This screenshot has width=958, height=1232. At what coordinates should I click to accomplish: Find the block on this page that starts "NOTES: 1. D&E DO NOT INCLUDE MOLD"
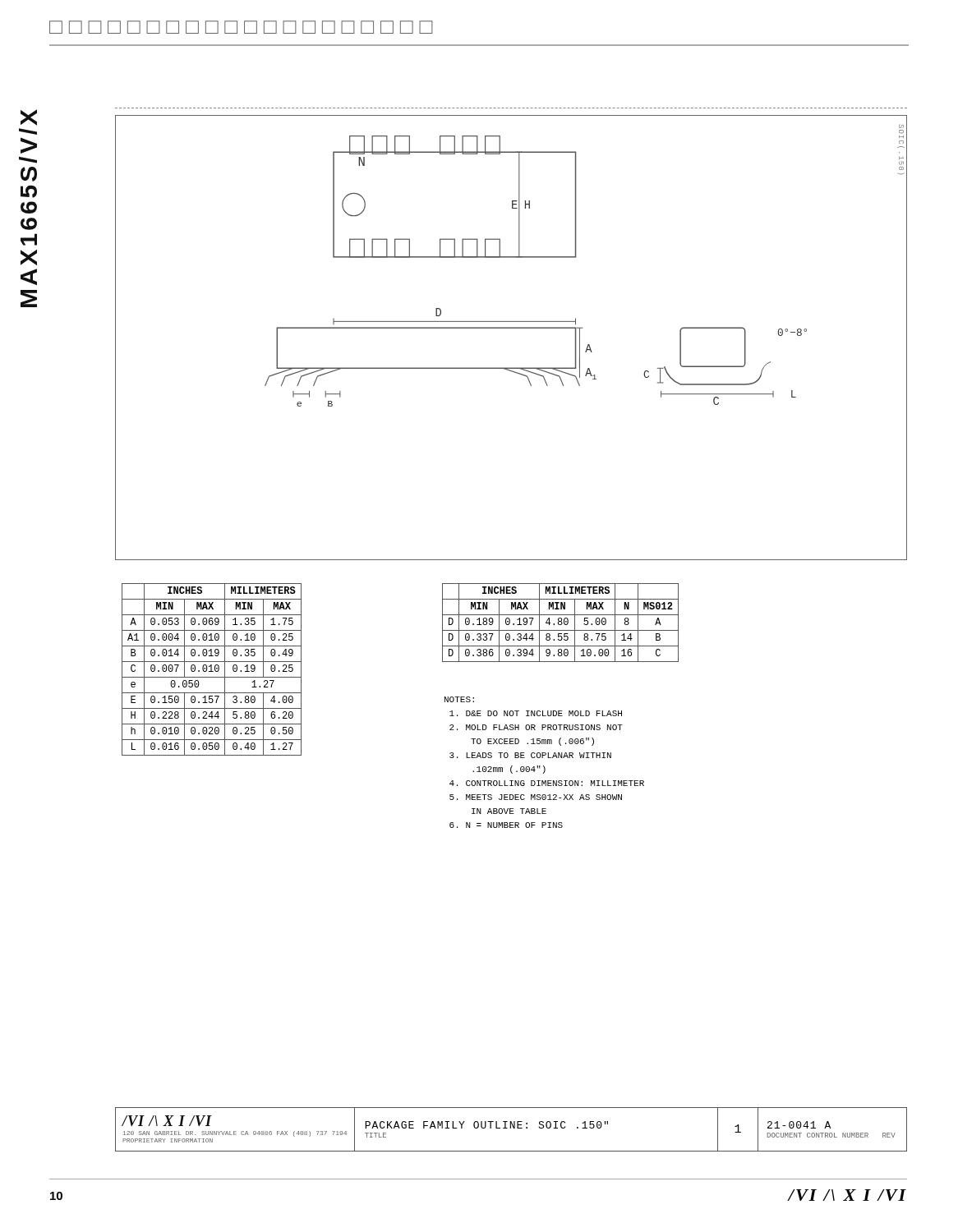coord(544,763)
